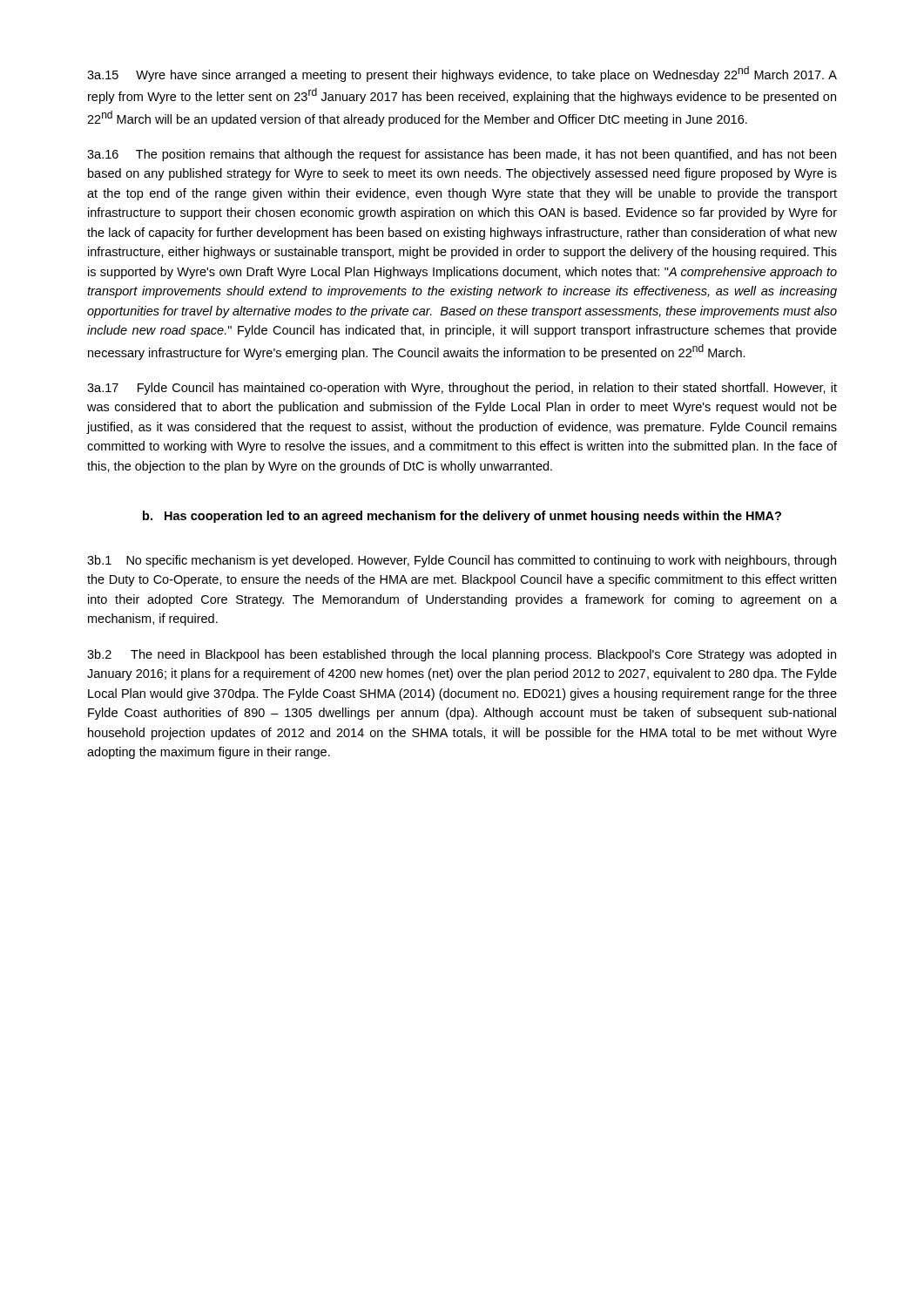Find the block on this page that starts "3a.15 Wyre have"

(462, 95)
